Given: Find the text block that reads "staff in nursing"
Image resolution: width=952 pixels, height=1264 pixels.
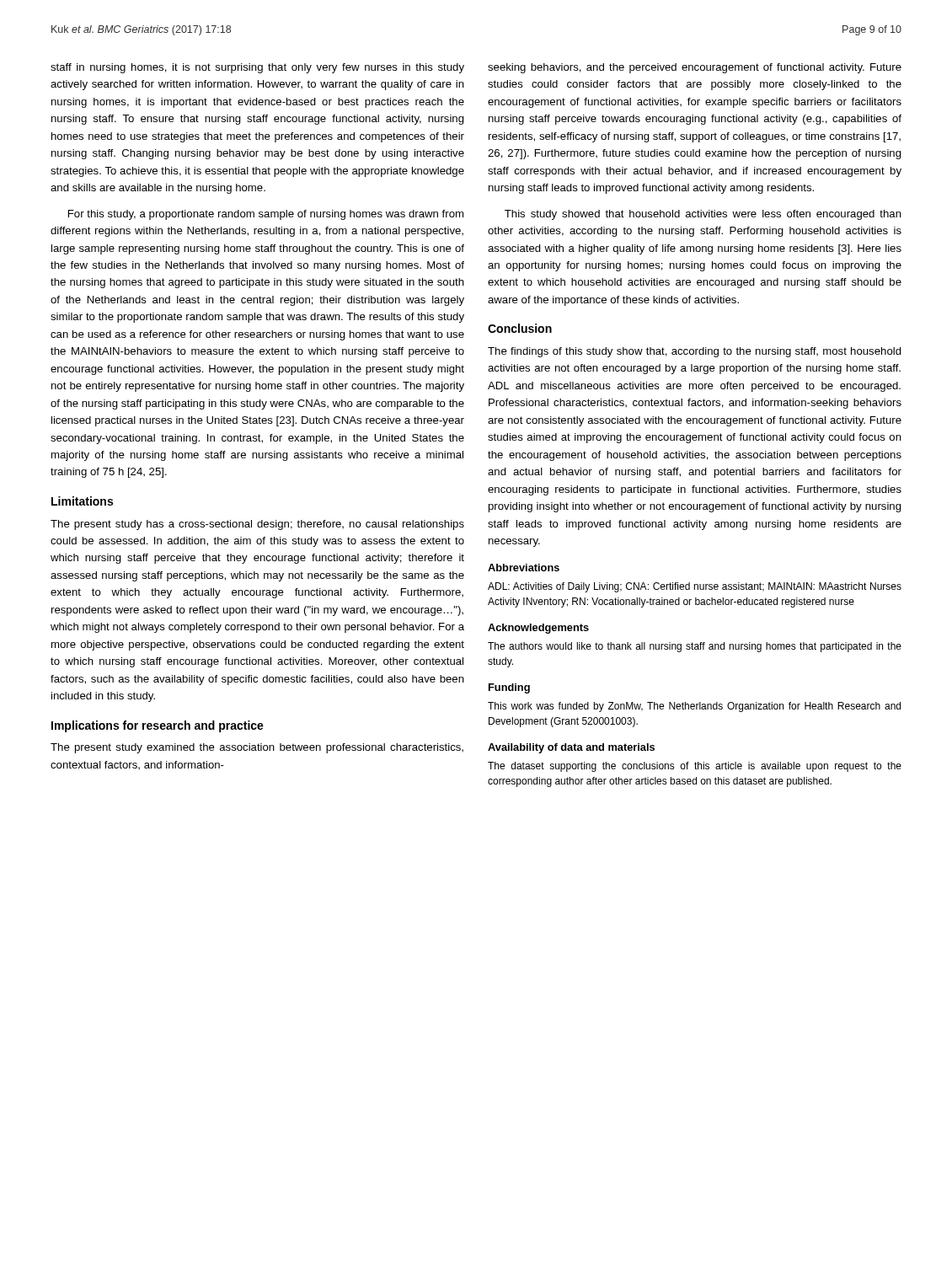Looking at the screenshot, I should pyautogui.click(x=257, y=128).
